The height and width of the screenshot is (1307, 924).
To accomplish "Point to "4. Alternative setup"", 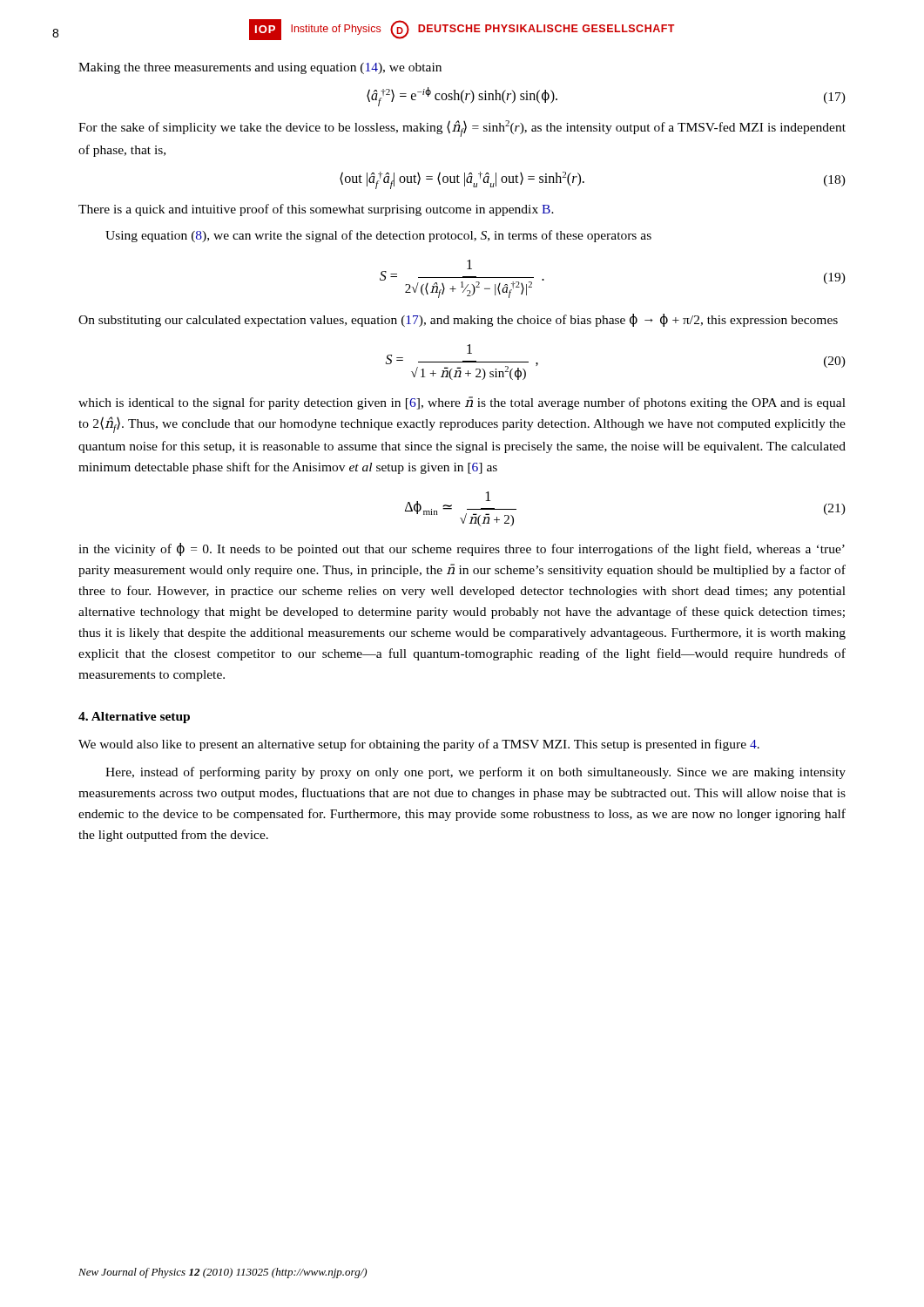I will point(134,716).
